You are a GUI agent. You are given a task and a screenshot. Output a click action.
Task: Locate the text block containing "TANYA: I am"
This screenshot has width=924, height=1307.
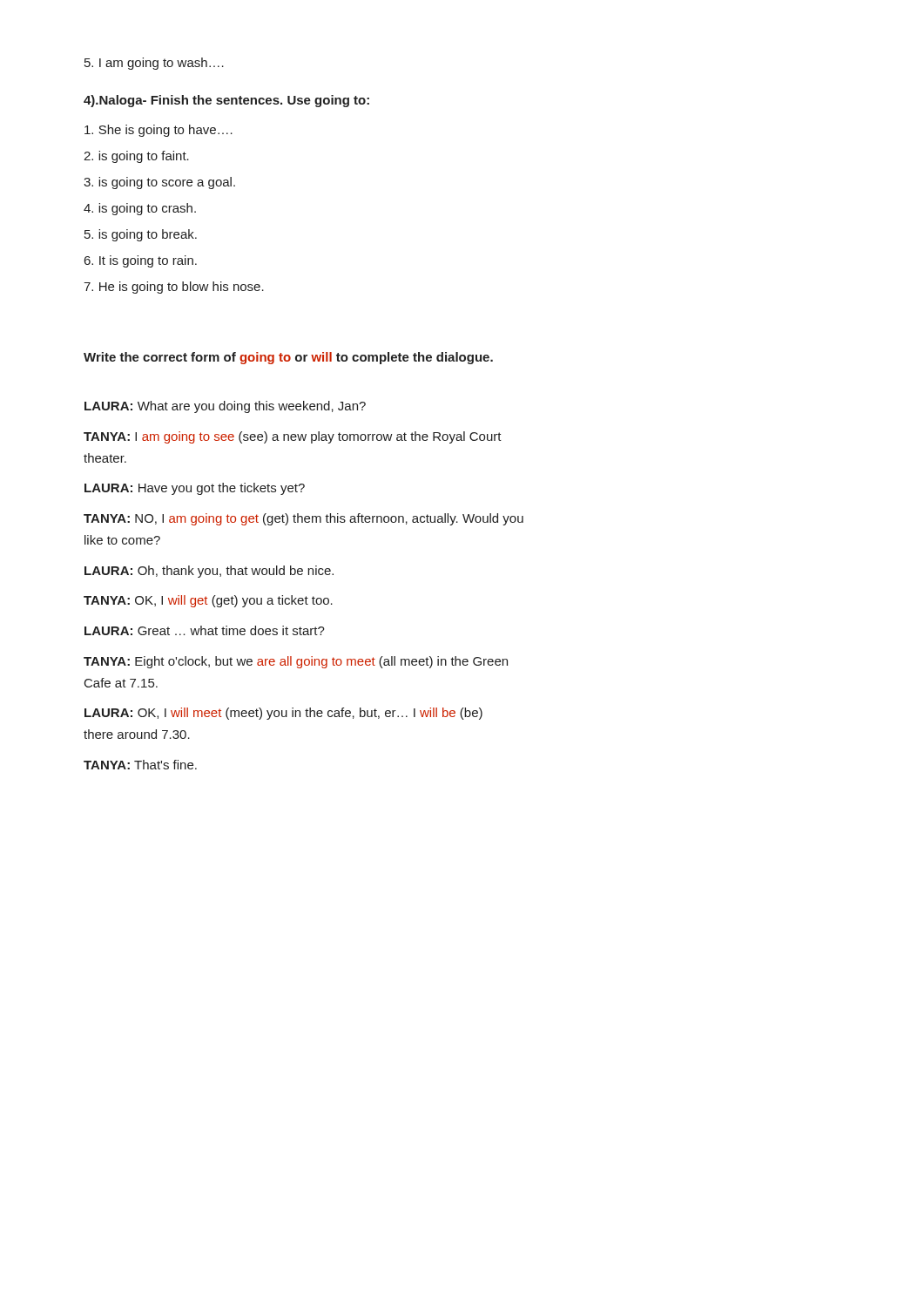(x=292, y=447)
